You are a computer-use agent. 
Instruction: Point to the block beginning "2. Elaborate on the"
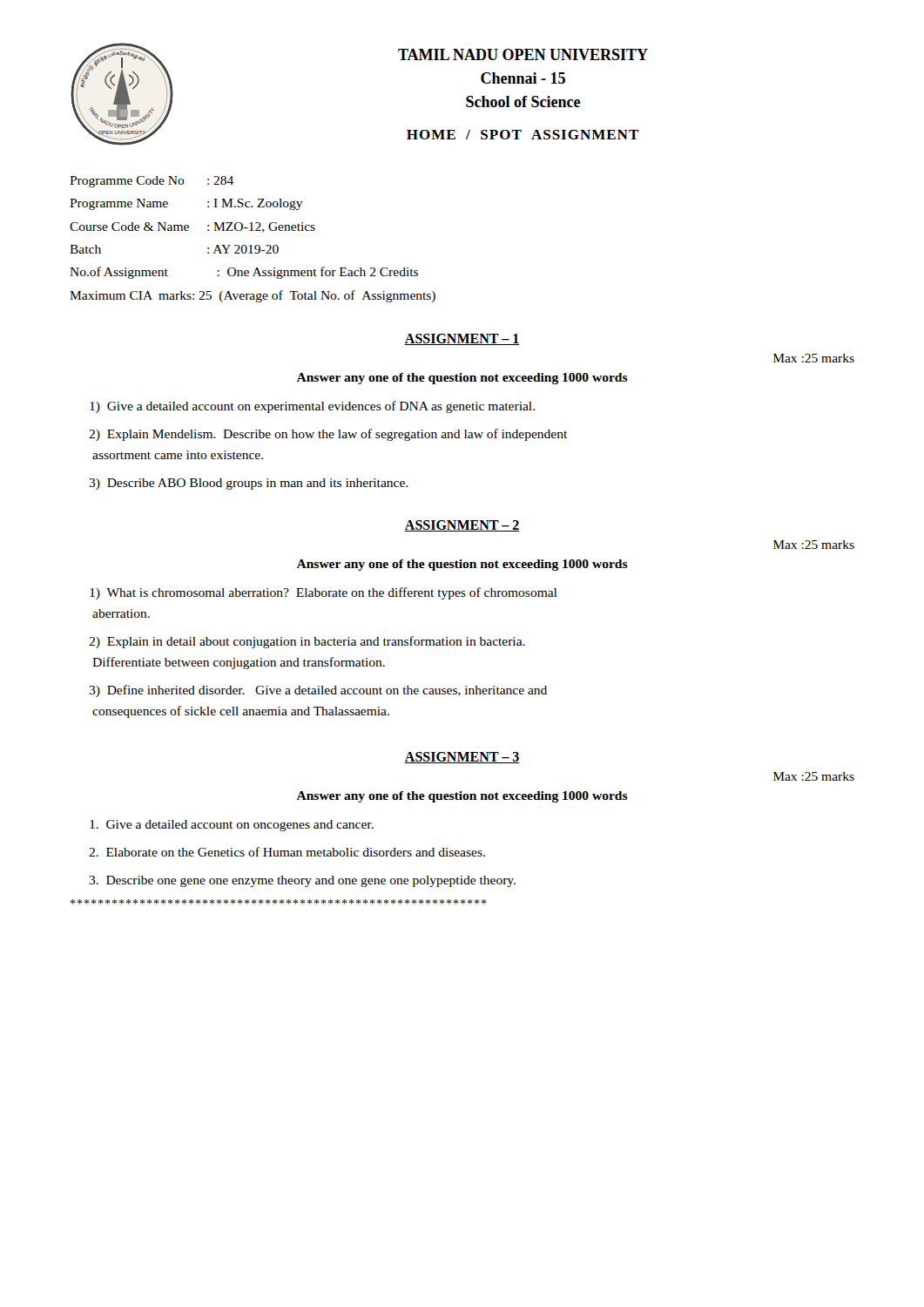coord(472,852)
